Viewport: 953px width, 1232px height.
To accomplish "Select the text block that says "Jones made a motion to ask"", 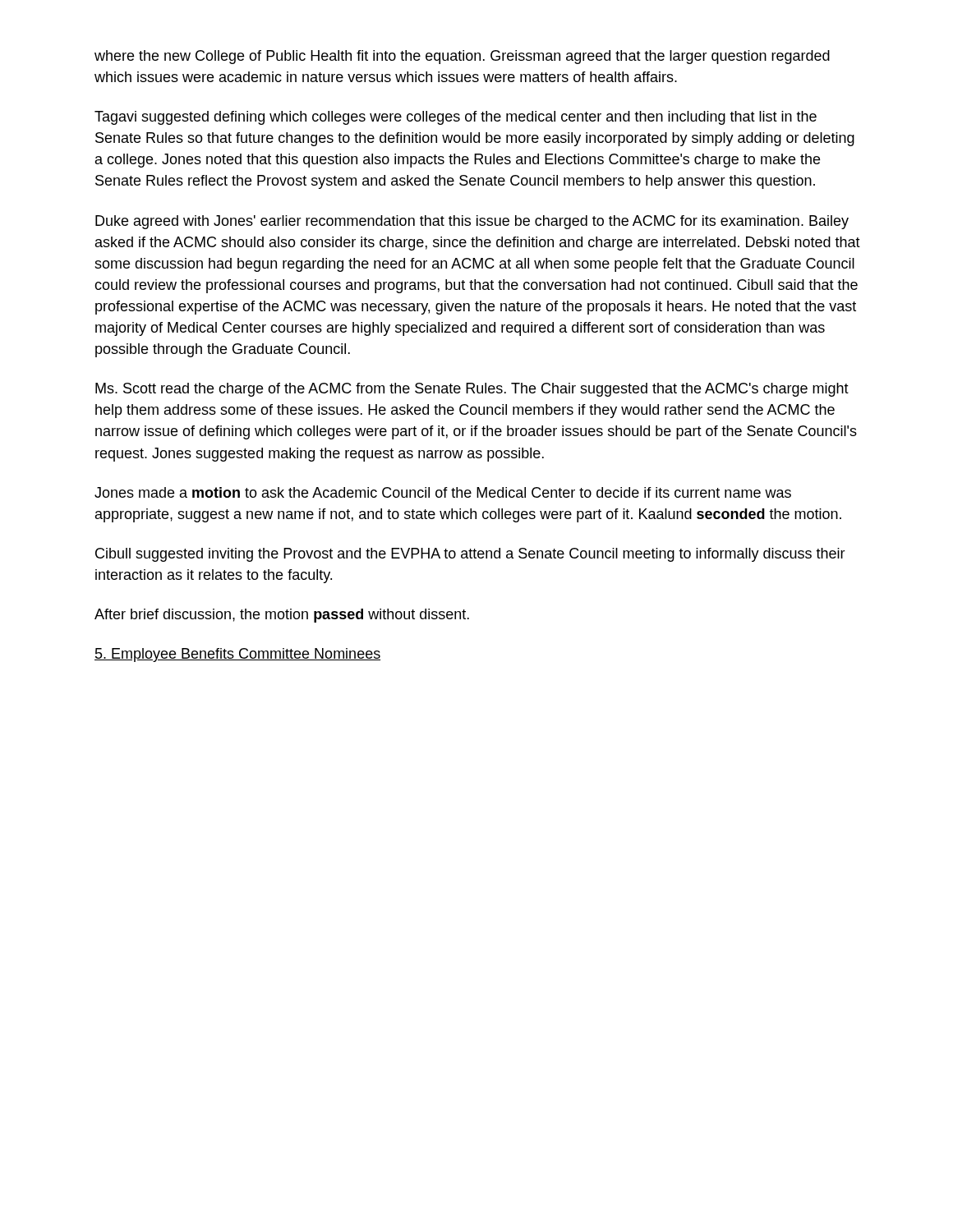I will (x=468, y=503).
